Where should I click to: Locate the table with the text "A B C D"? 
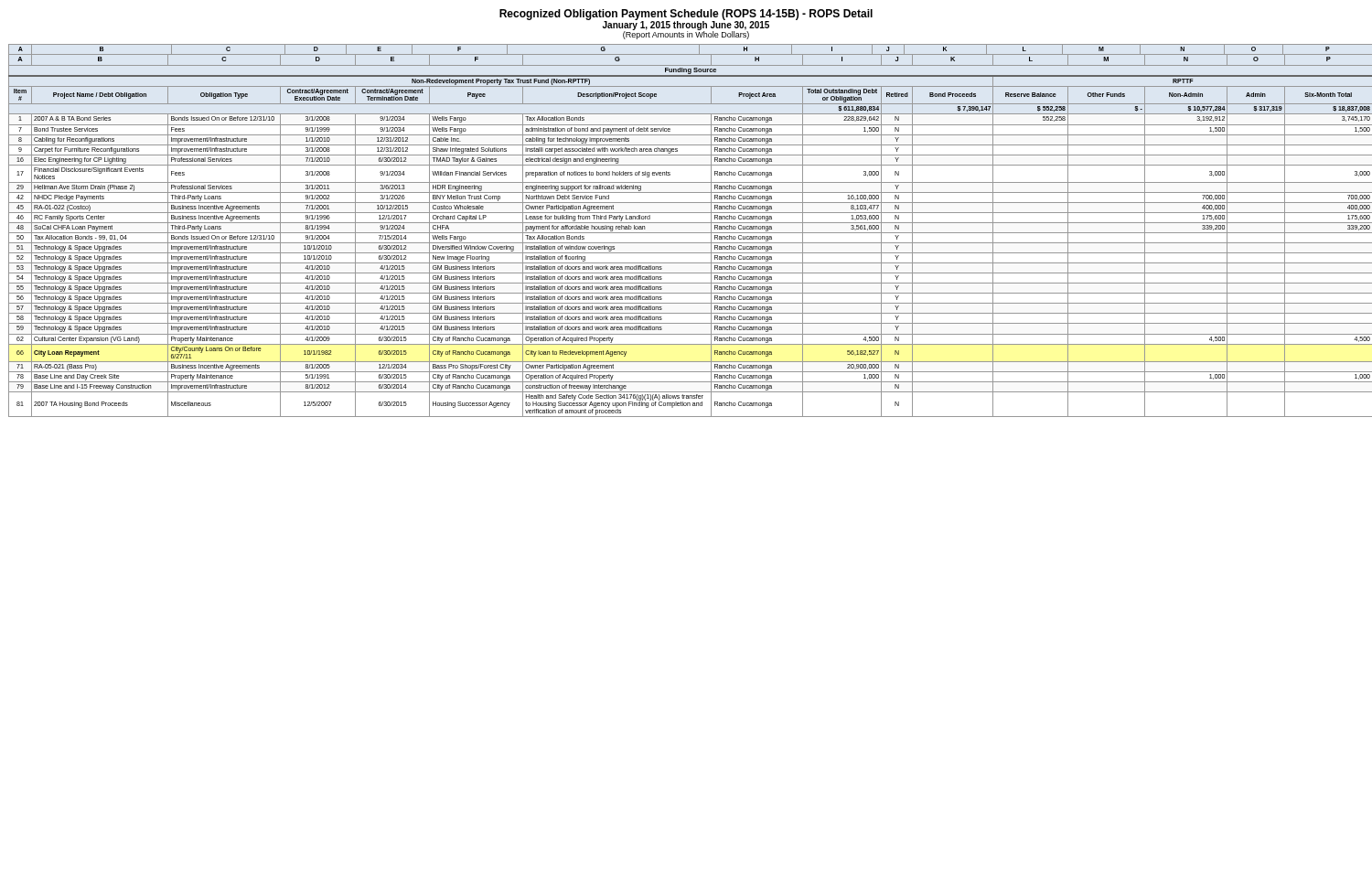[686, 230]
